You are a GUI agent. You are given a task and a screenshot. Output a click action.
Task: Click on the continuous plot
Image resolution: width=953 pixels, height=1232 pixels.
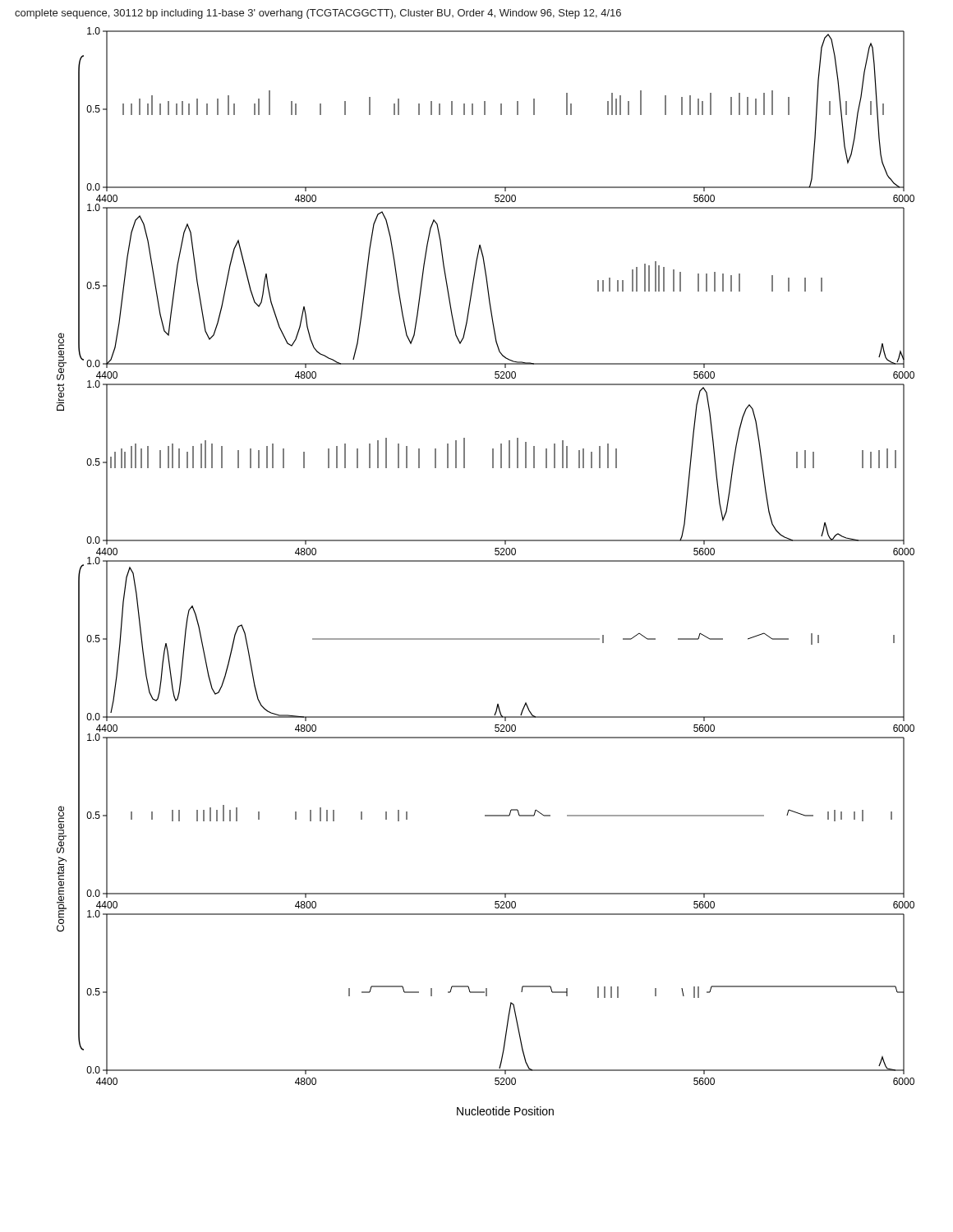click(485, 614)
